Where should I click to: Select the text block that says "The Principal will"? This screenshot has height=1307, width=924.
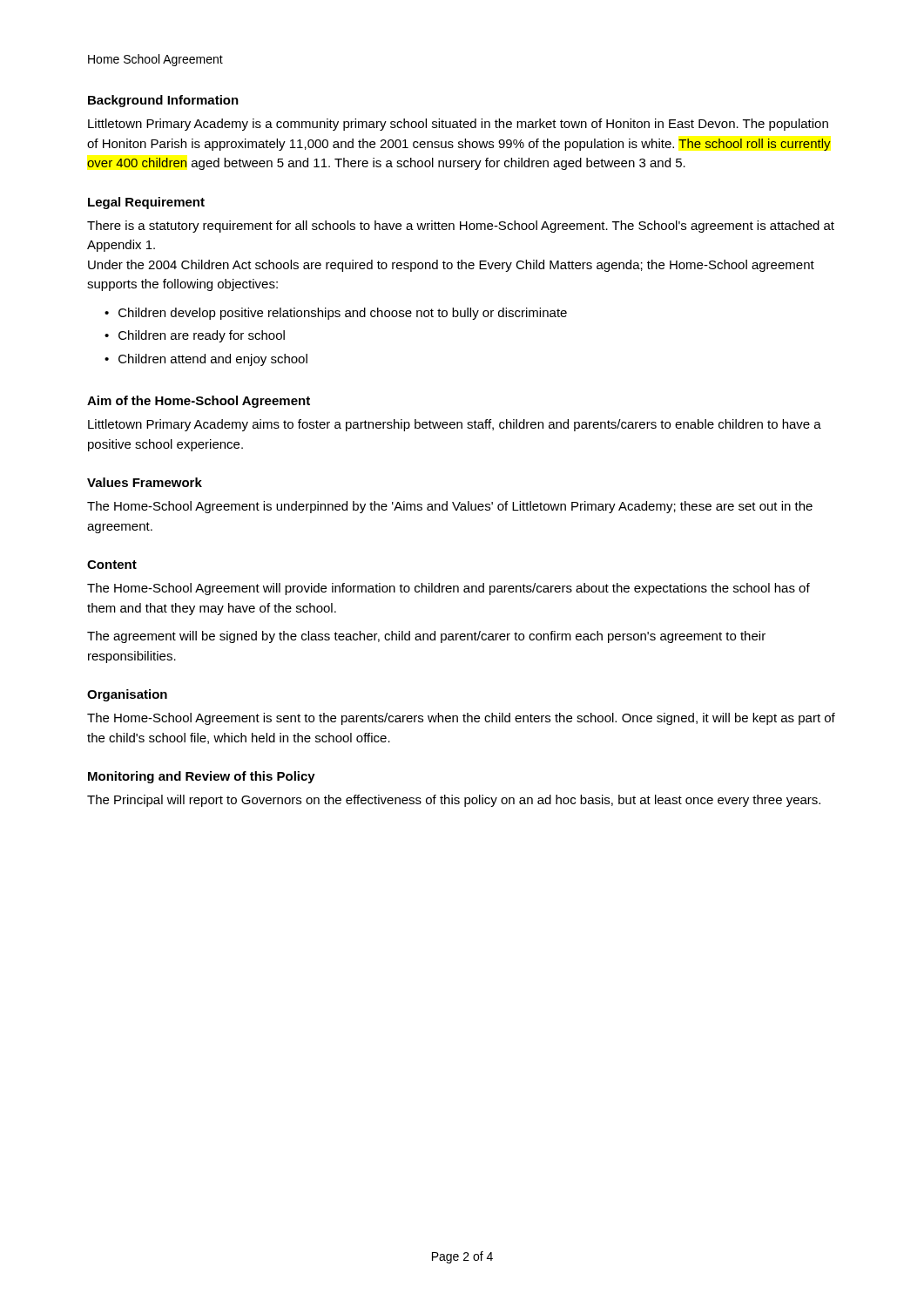[454, 799]
